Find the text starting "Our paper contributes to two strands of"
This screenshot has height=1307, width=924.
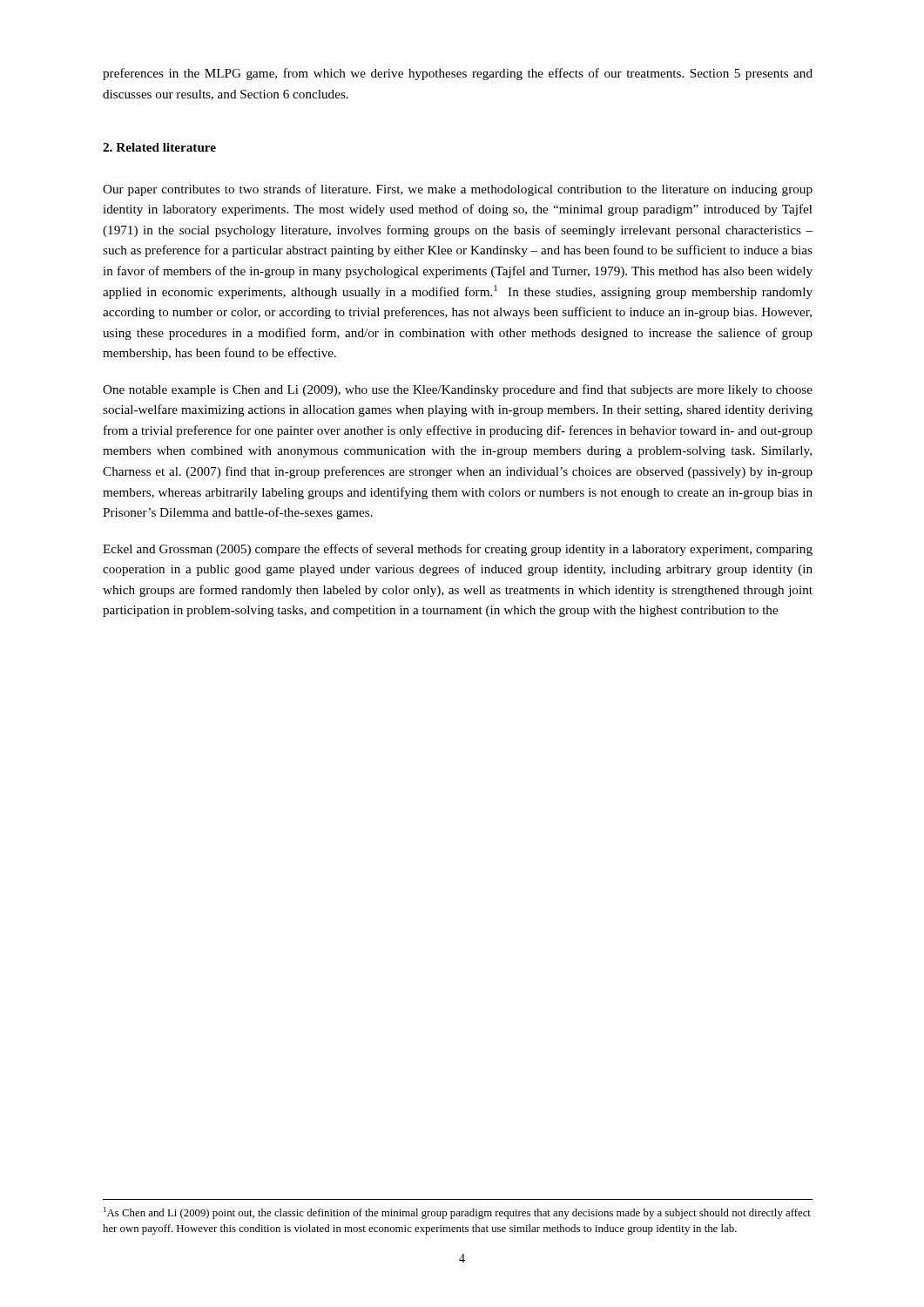click(458, 271)
